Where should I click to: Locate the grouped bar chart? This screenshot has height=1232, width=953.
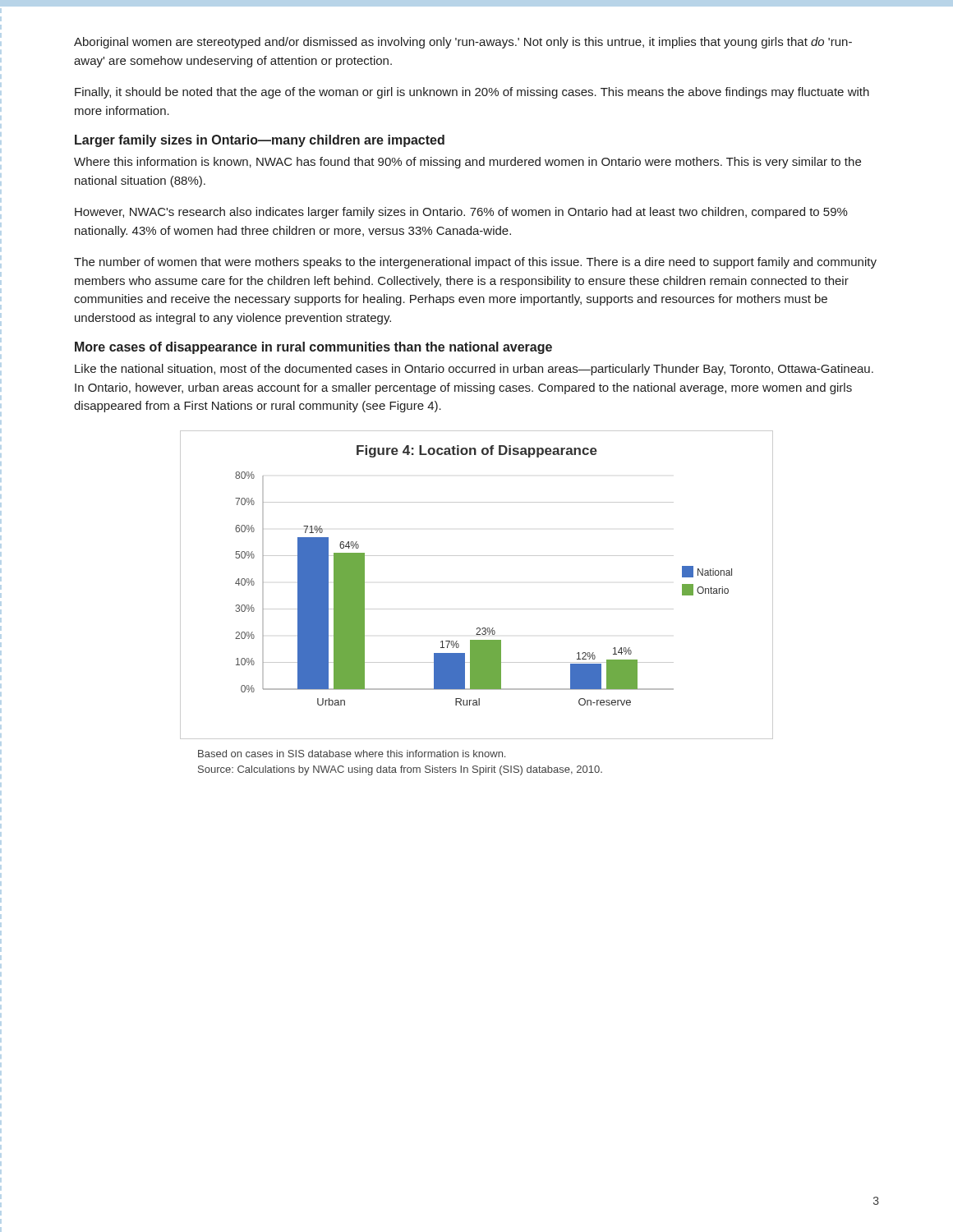(x=476, y=584)
